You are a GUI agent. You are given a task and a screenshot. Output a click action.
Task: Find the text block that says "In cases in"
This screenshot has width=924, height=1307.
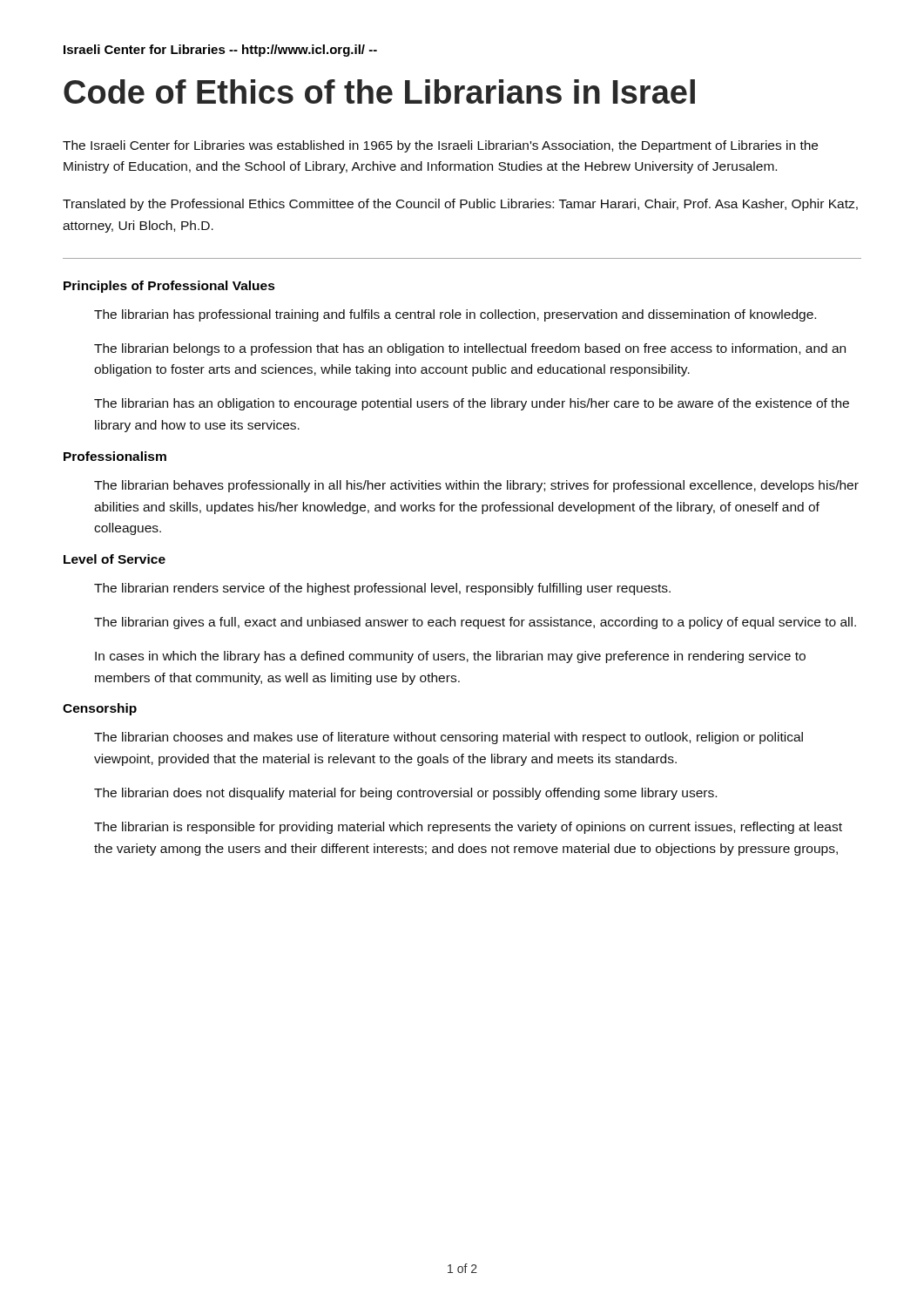[450, 666]
